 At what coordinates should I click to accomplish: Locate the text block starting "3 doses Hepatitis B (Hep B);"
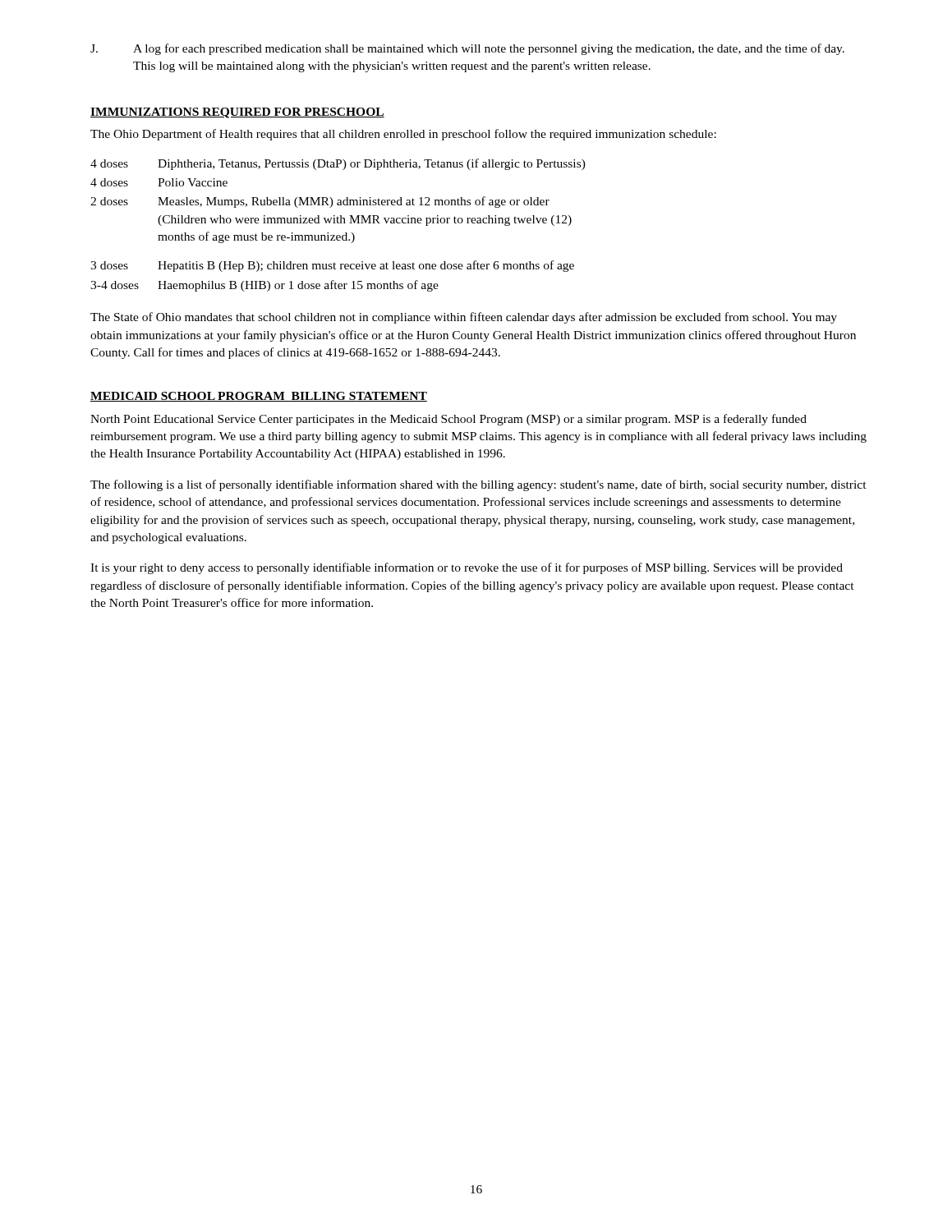332,265
